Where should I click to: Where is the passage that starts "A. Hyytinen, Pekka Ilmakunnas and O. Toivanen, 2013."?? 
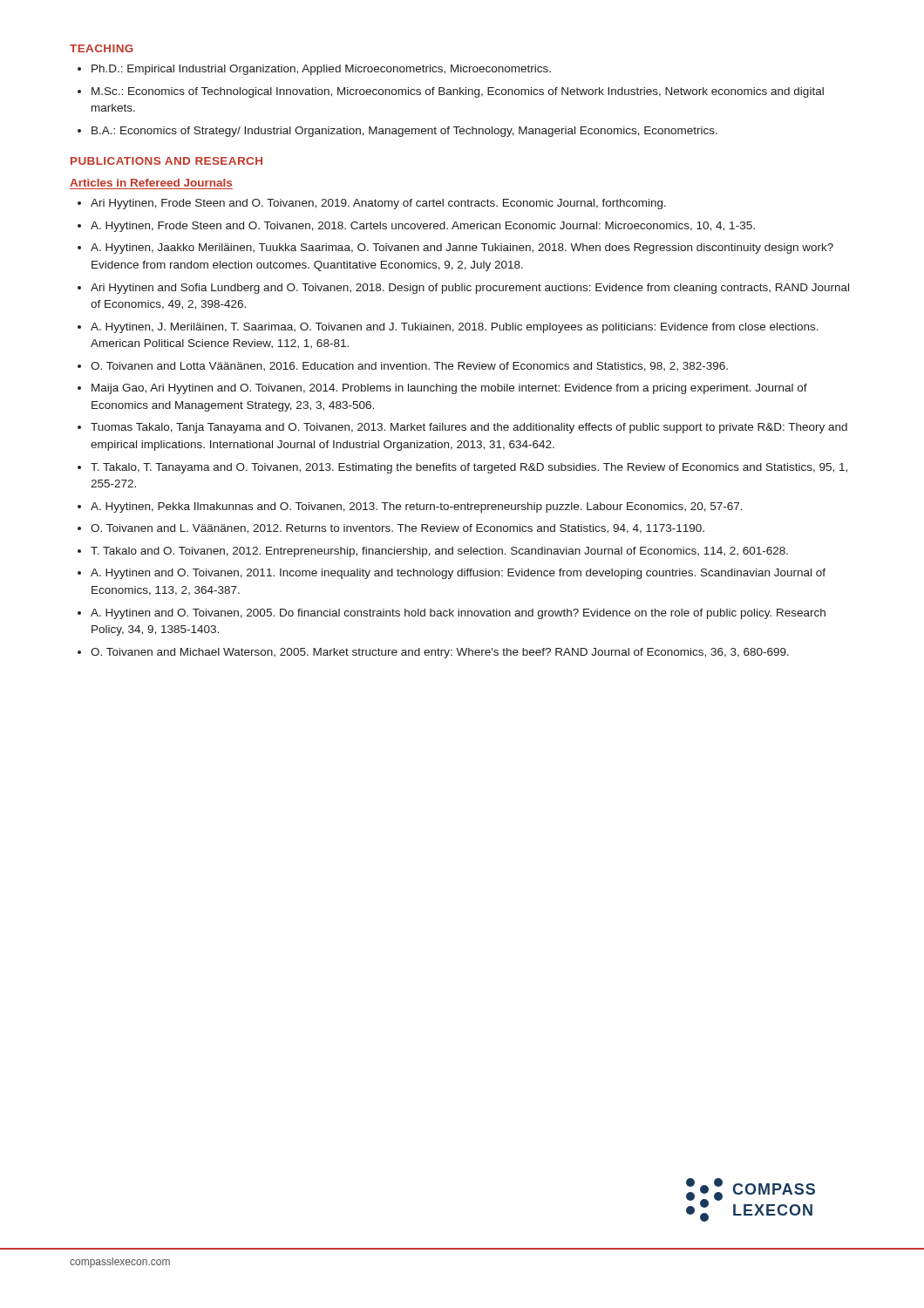click(417, 506)
